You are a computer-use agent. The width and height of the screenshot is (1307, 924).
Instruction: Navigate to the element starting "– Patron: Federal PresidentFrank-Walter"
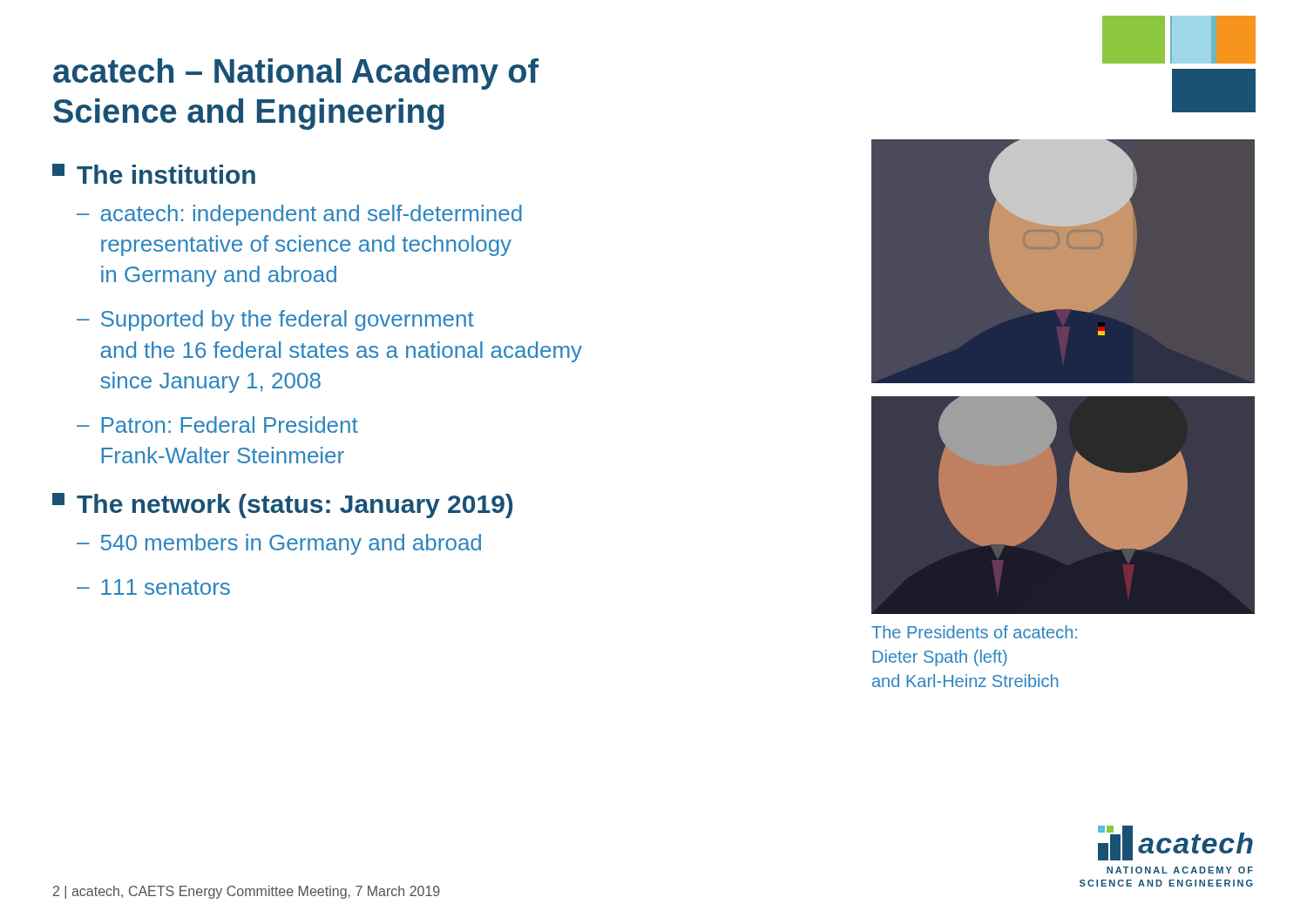tap(217, 441)
